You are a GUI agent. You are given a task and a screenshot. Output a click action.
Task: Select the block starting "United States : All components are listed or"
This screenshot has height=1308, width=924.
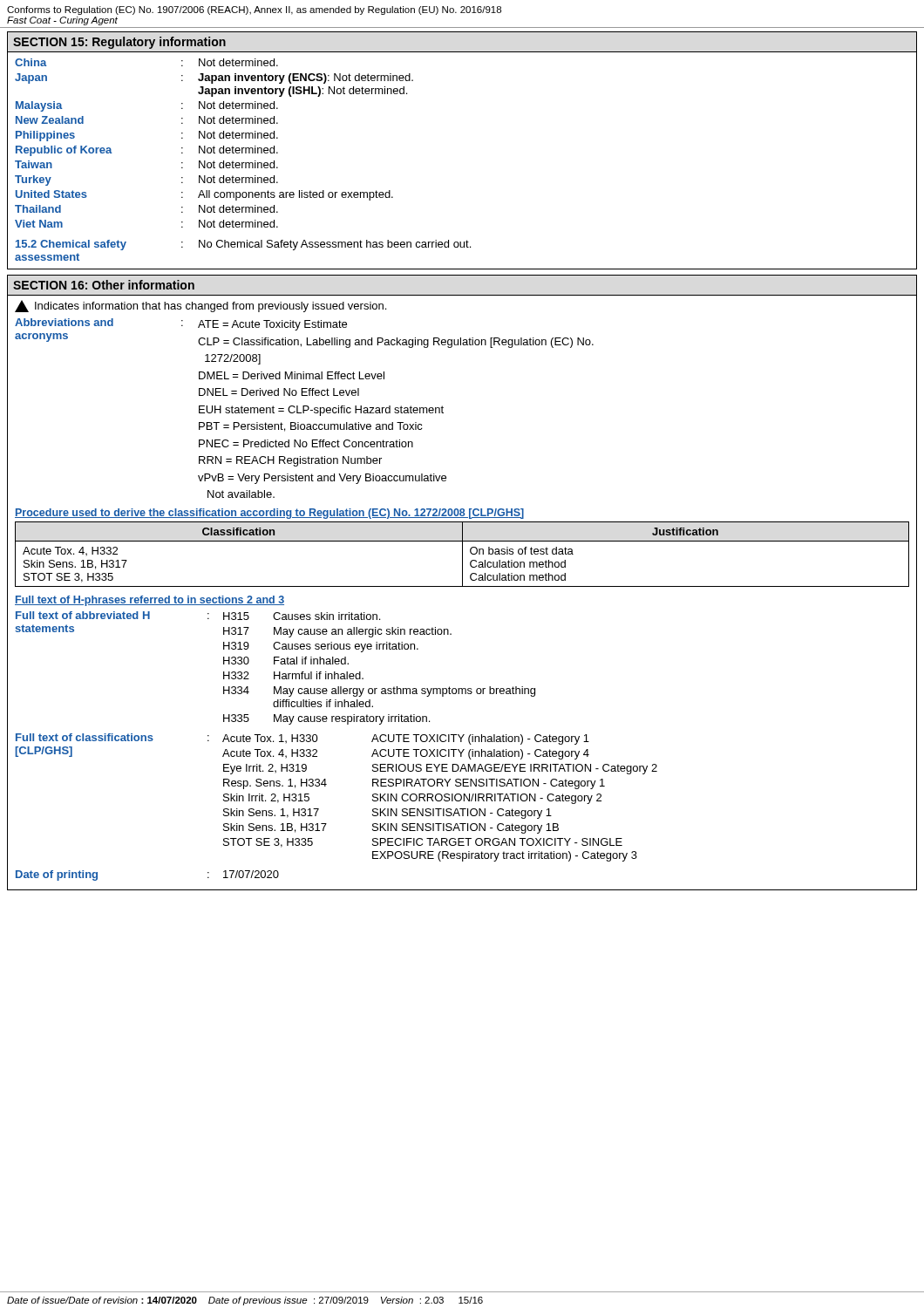[x=204, y=195]
